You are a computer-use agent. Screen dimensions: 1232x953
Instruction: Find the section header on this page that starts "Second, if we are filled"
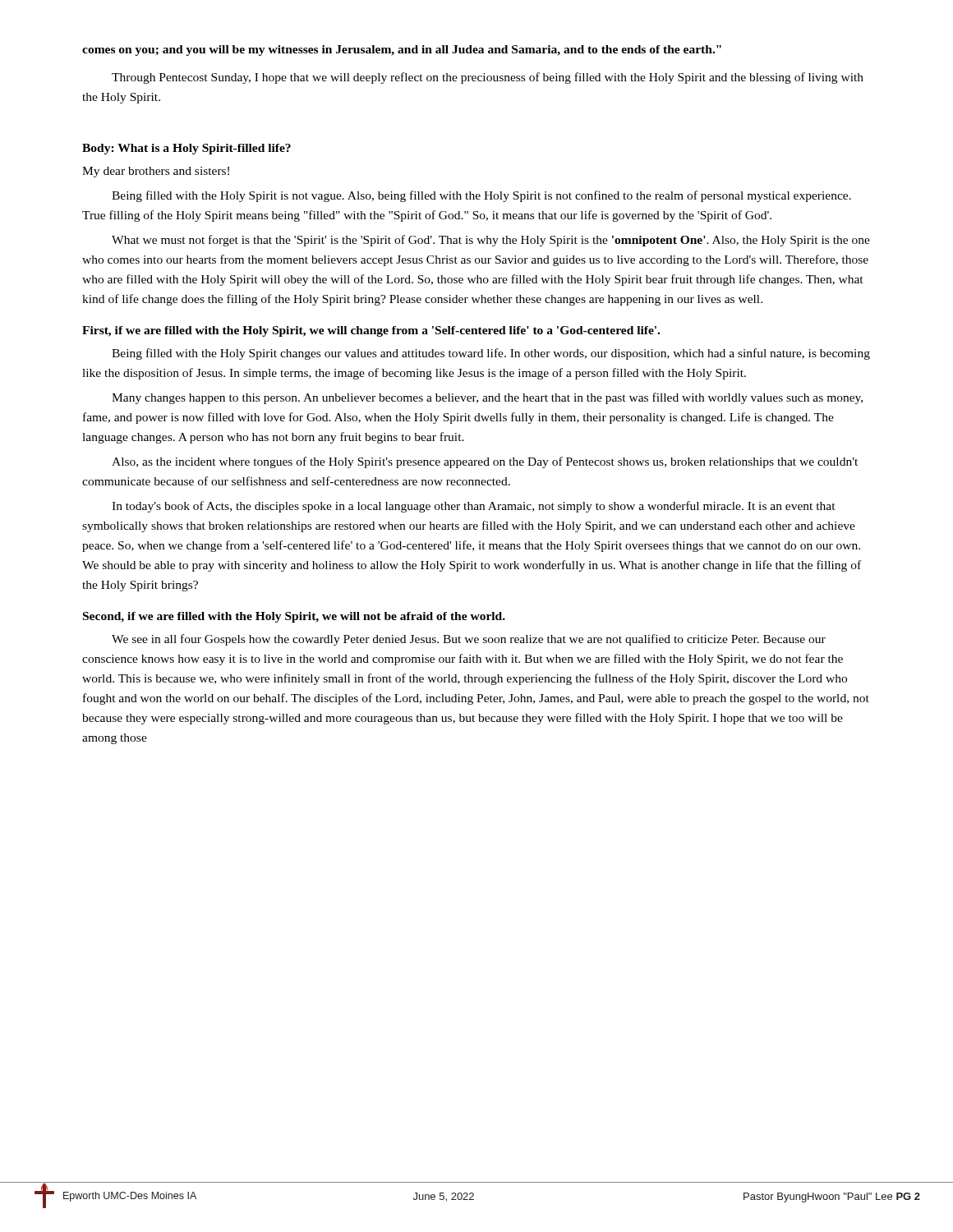click(x=294, y=616)
